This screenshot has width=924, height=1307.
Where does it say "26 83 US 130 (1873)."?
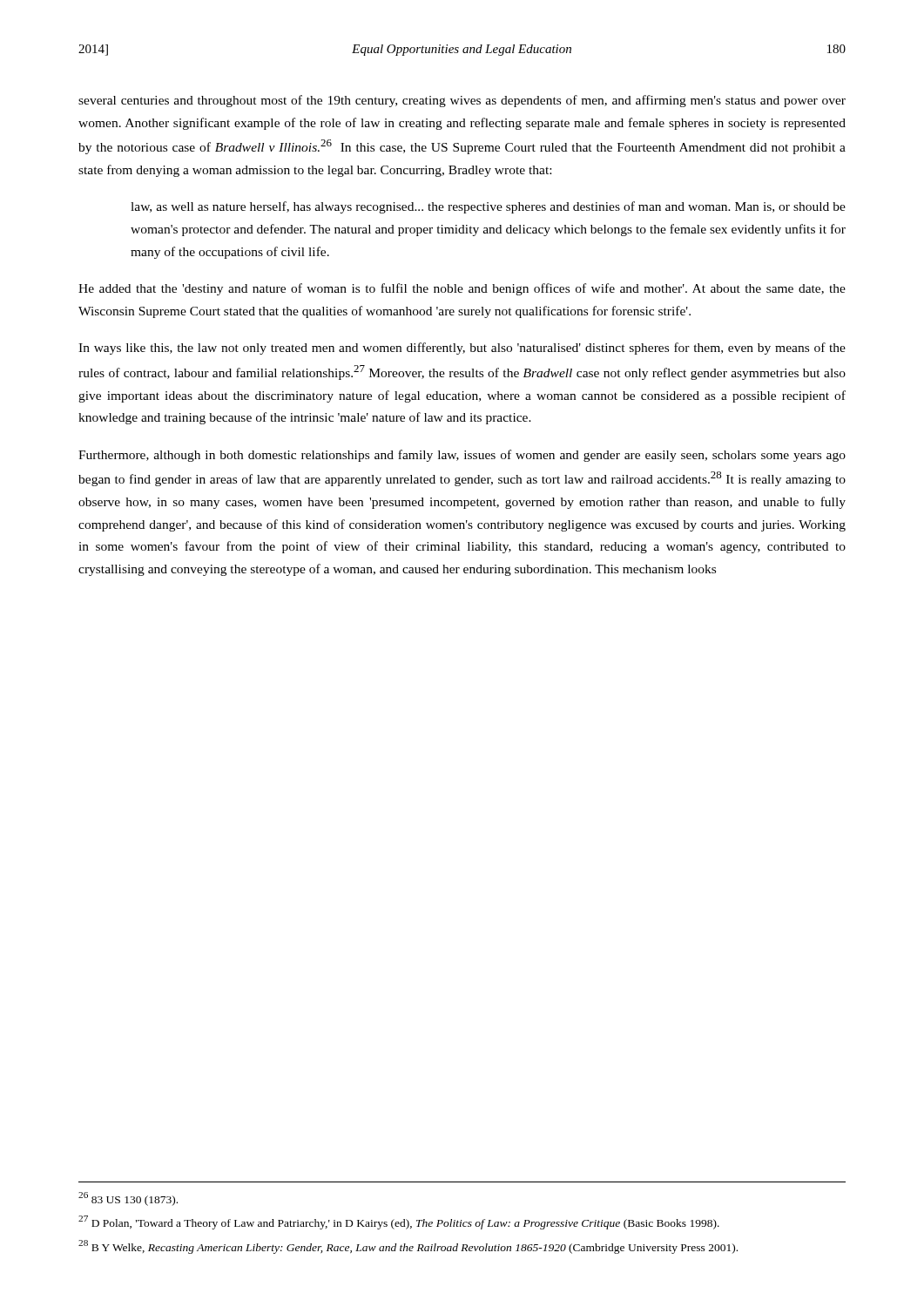[128, 1197]
